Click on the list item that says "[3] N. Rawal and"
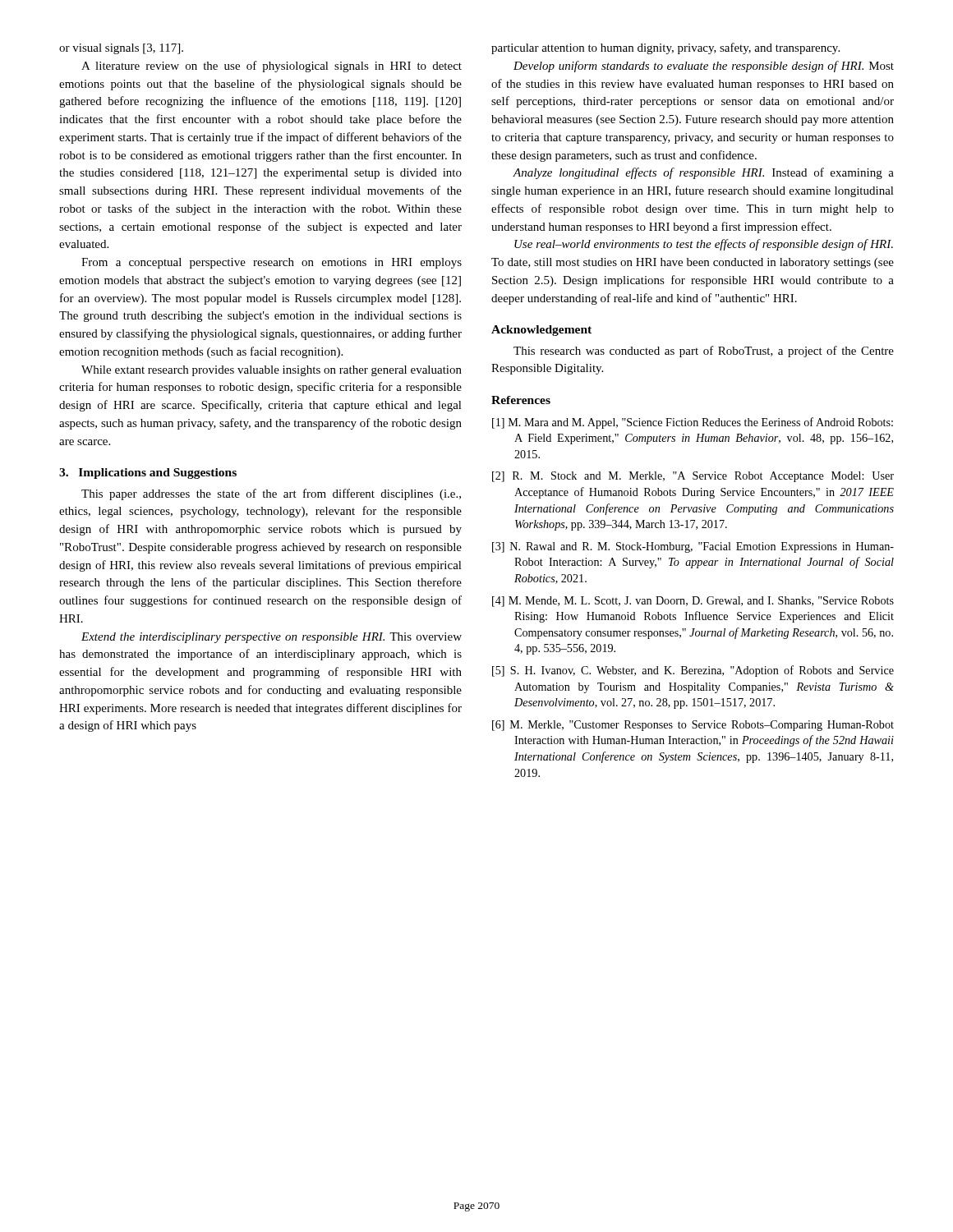Image resolution: width=953 pixels, height=1232 pixels. [693, 563]
